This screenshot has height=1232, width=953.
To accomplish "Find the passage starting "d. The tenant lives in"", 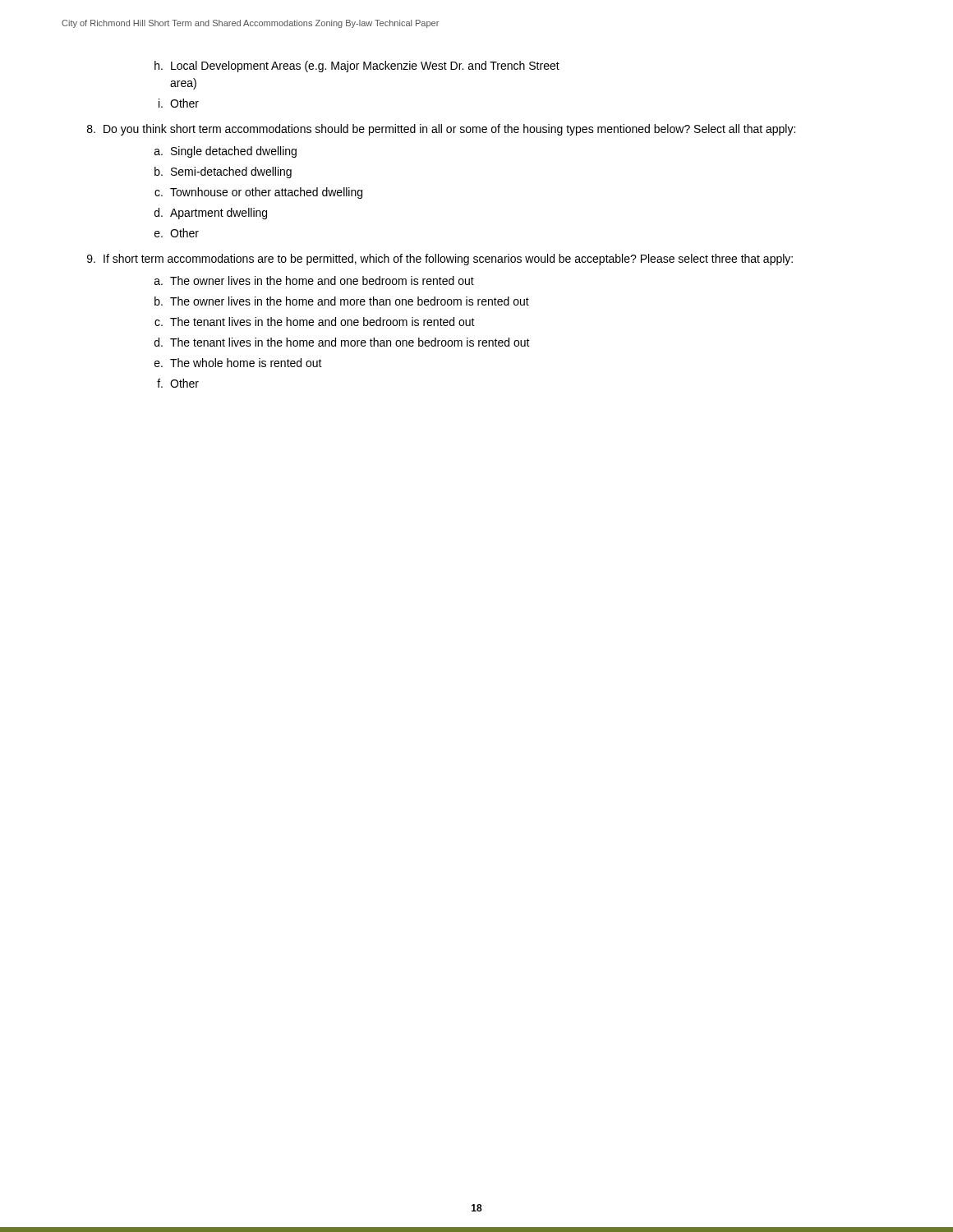I will coord(518,343).
